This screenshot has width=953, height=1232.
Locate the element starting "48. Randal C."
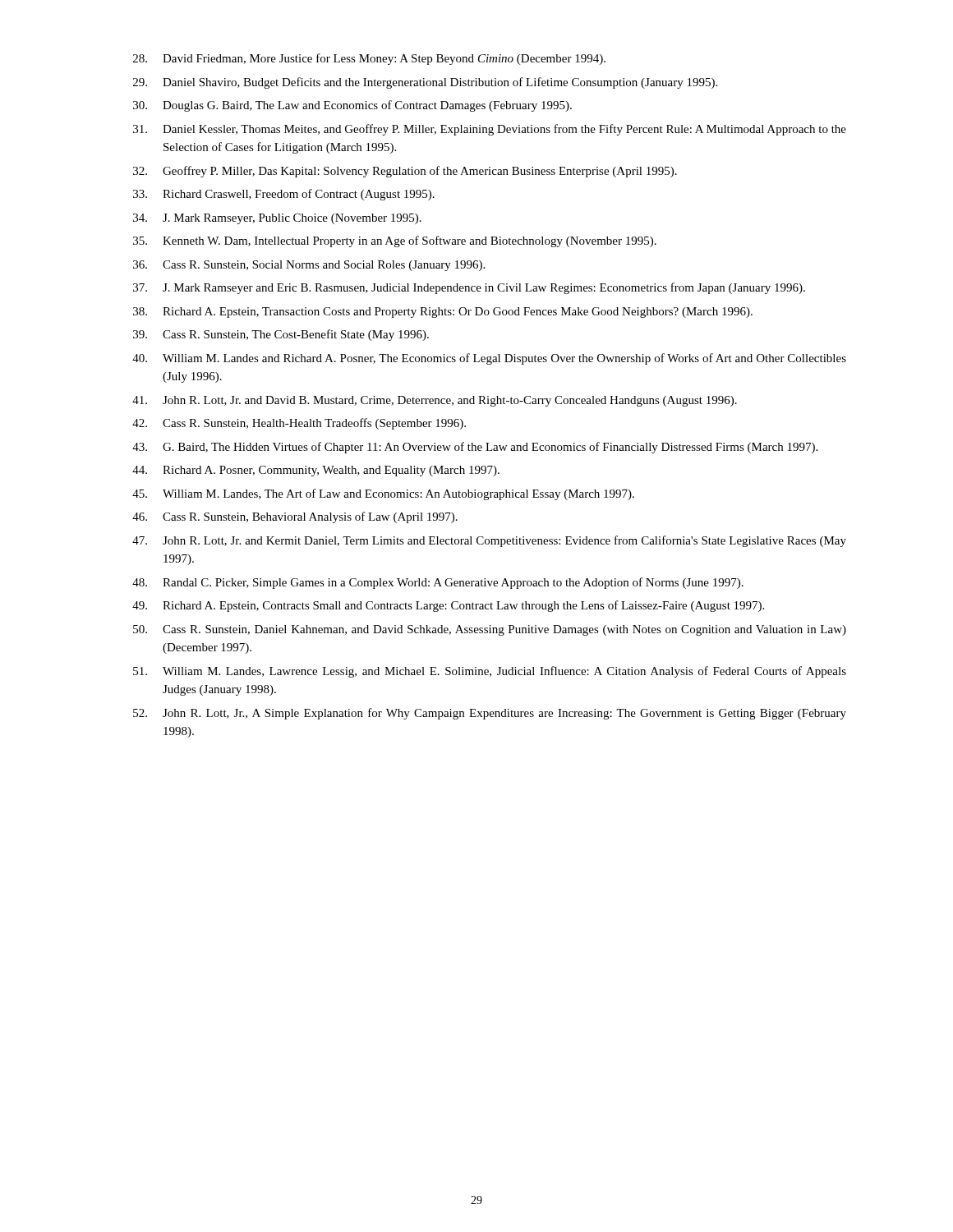pos(476,582)
